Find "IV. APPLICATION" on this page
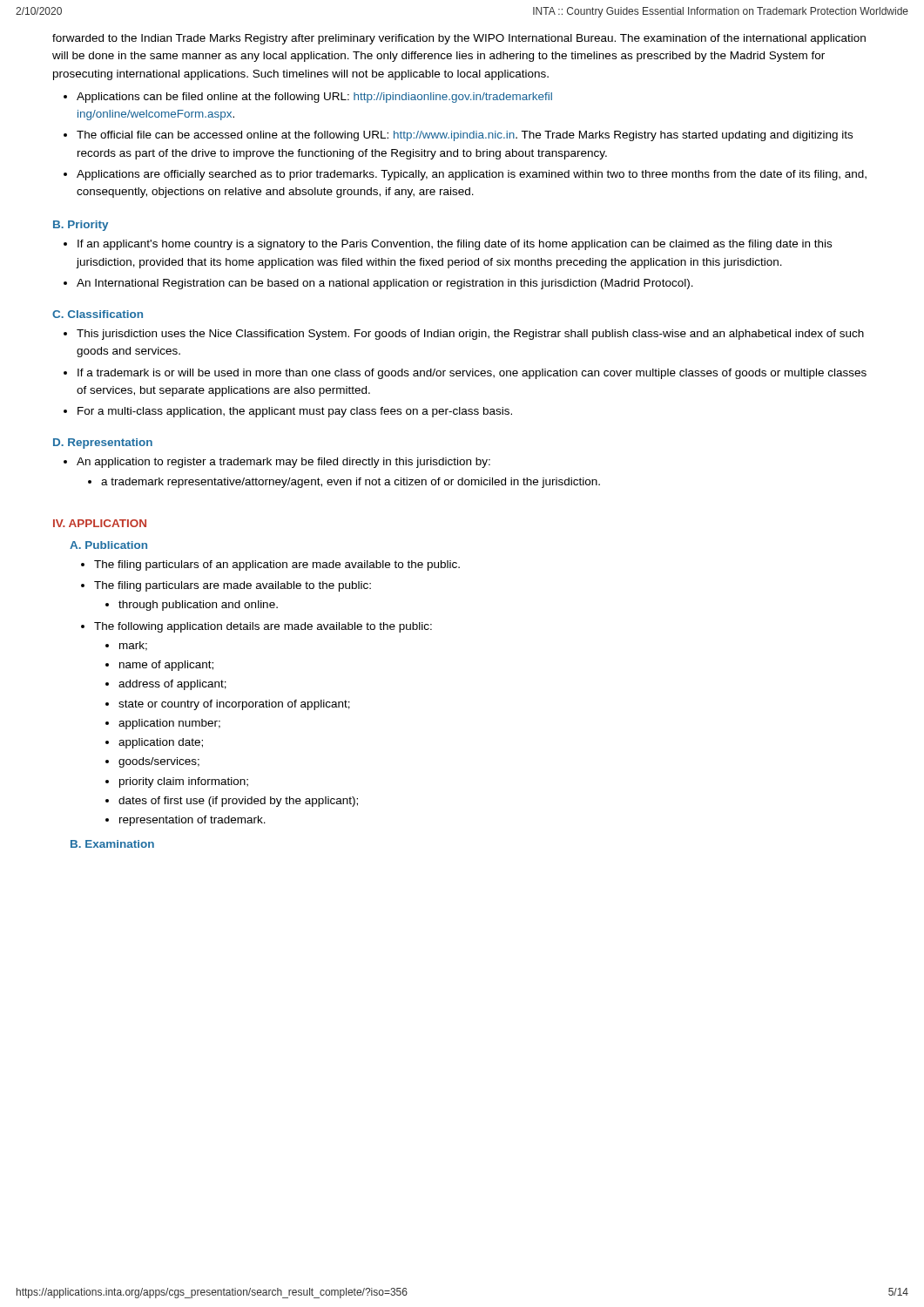The width and height of the screenshot is (924, 1307). (x=100, y=523)
